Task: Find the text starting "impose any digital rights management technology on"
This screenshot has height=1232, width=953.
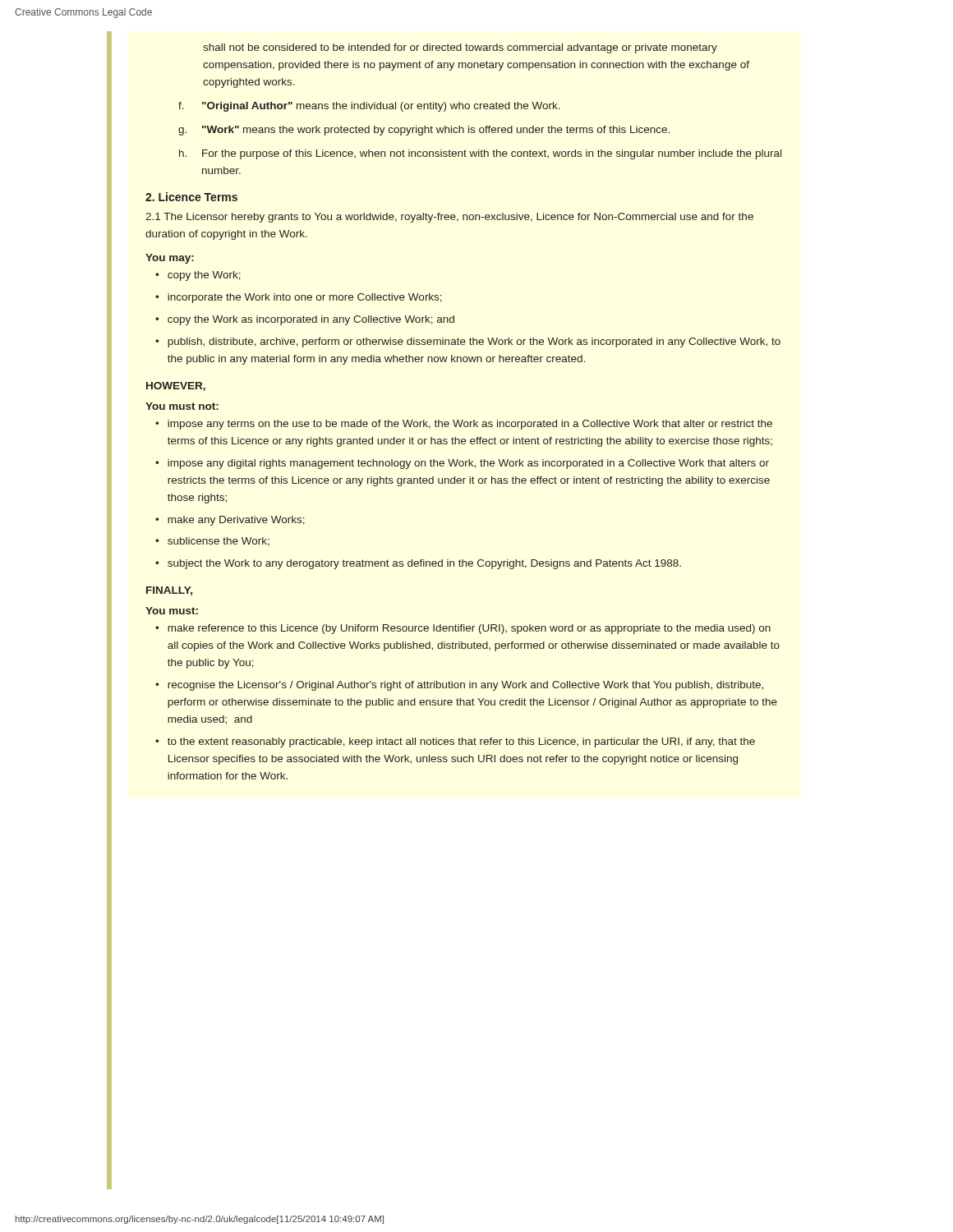Action: click(469, 480)
